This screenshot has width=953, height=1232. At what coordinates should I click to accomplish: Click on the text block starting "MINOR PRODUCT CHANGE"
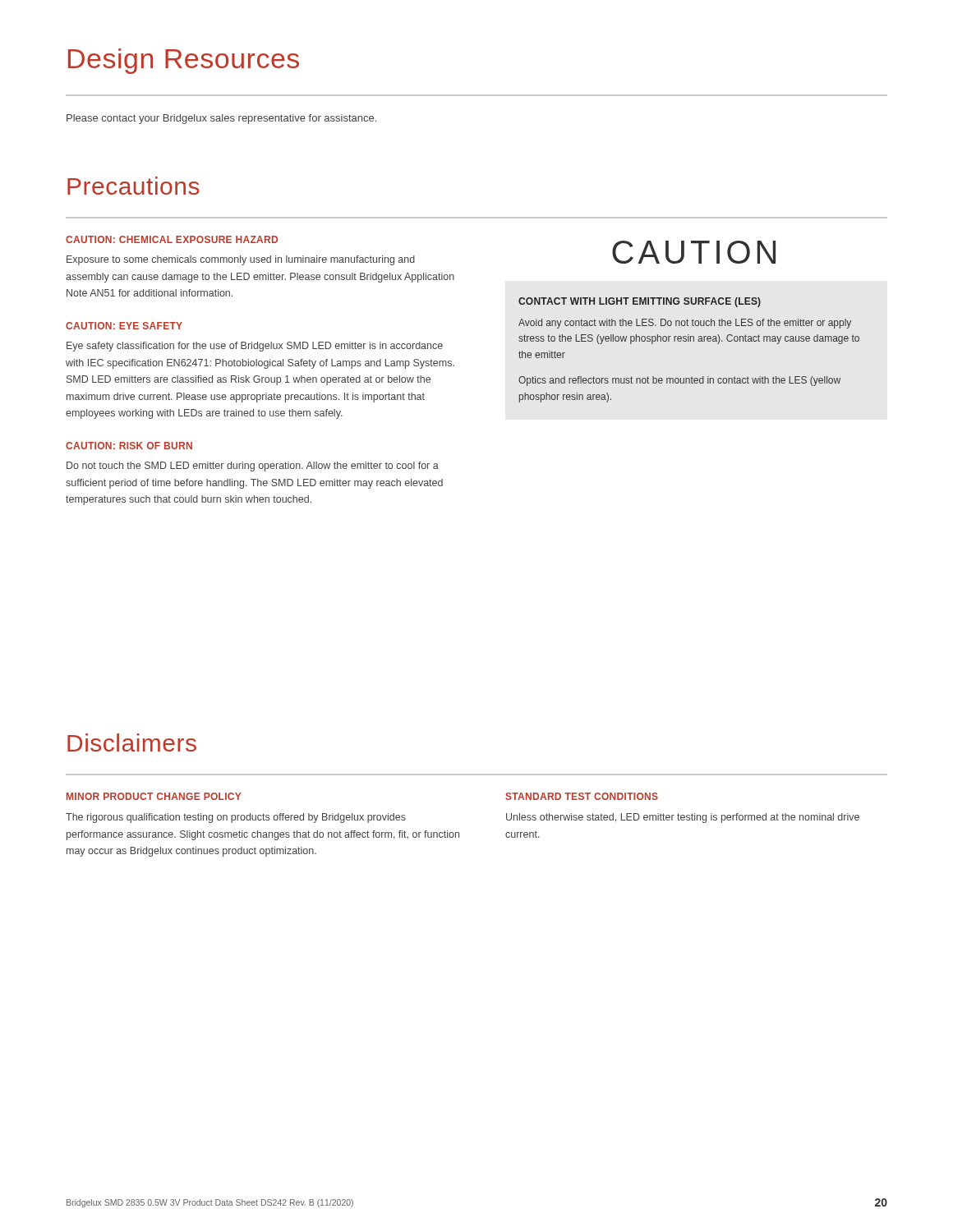click(154, 797)
